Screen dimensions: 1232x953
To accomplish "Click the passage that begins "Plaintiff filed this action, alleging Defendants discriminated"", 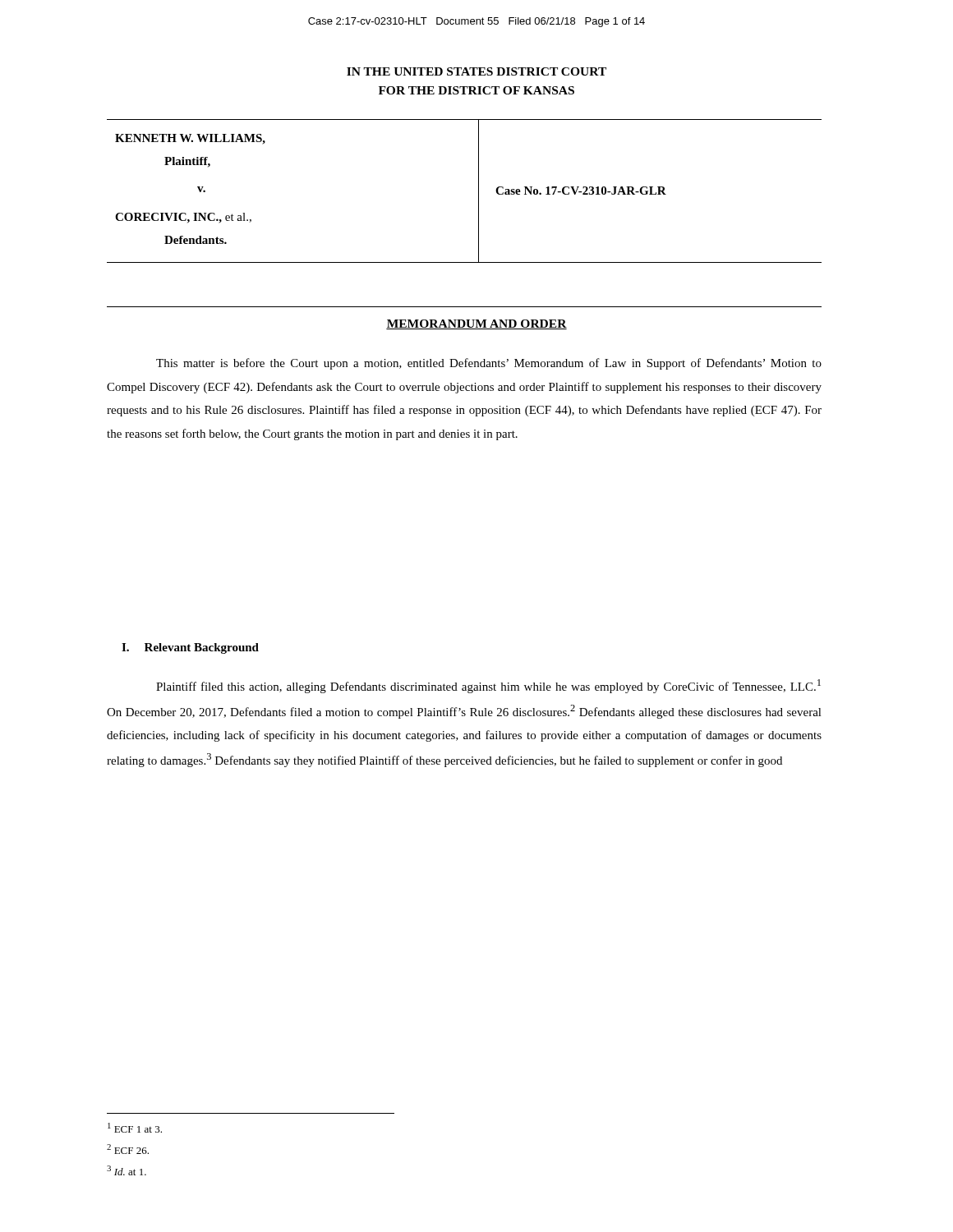I will pyautogui.click(x=464, y=723).
